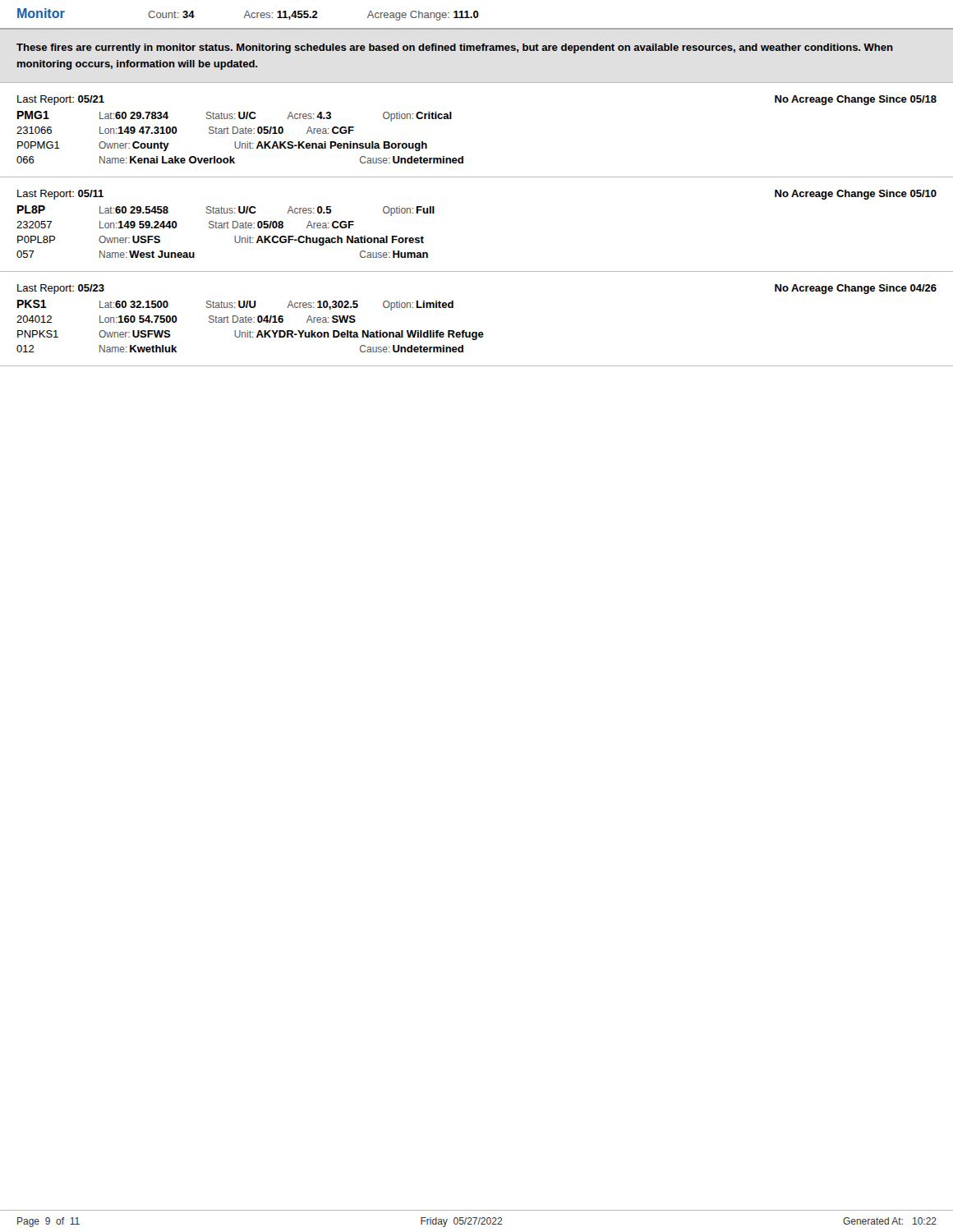The image size is (953, 1232).
Task: Locate the text block that says "These fires are"
Action: tap(455, 56)
